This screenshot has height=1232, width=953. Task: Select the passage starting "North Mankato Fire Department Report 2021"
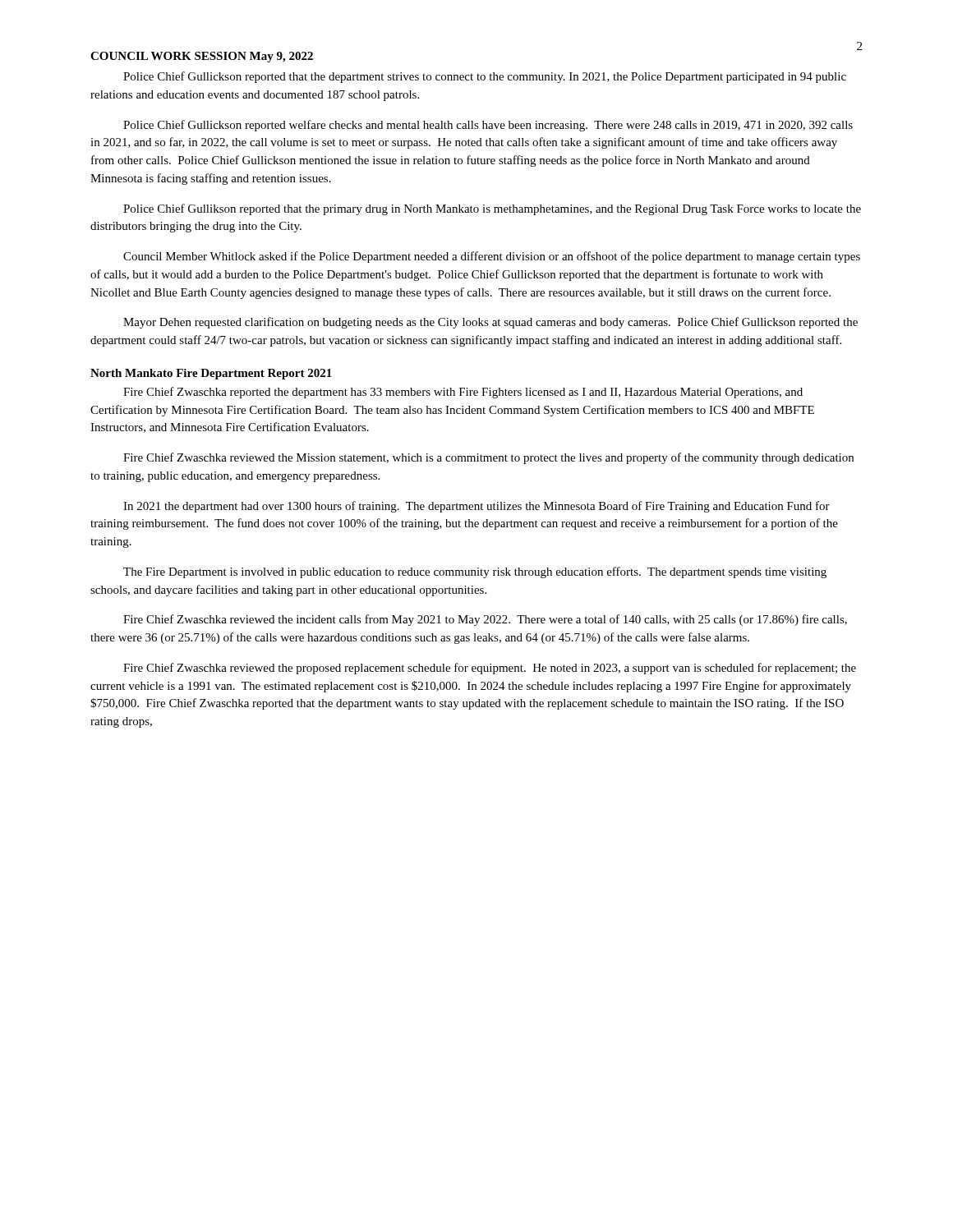pos(211,373)
